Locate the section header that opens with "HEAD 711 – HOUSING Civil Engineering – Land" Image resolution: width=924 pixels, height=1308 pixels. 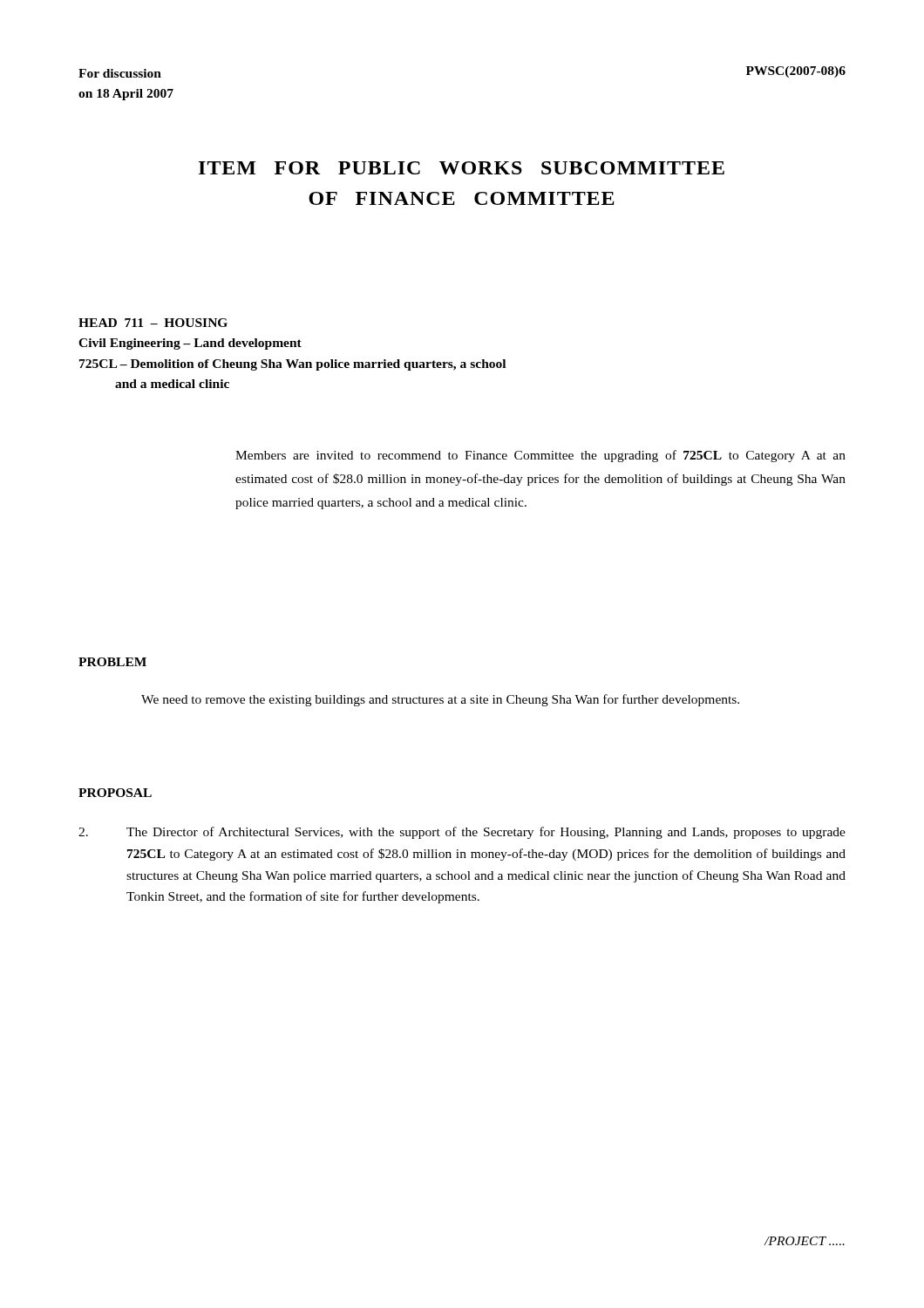click(462, 353)
